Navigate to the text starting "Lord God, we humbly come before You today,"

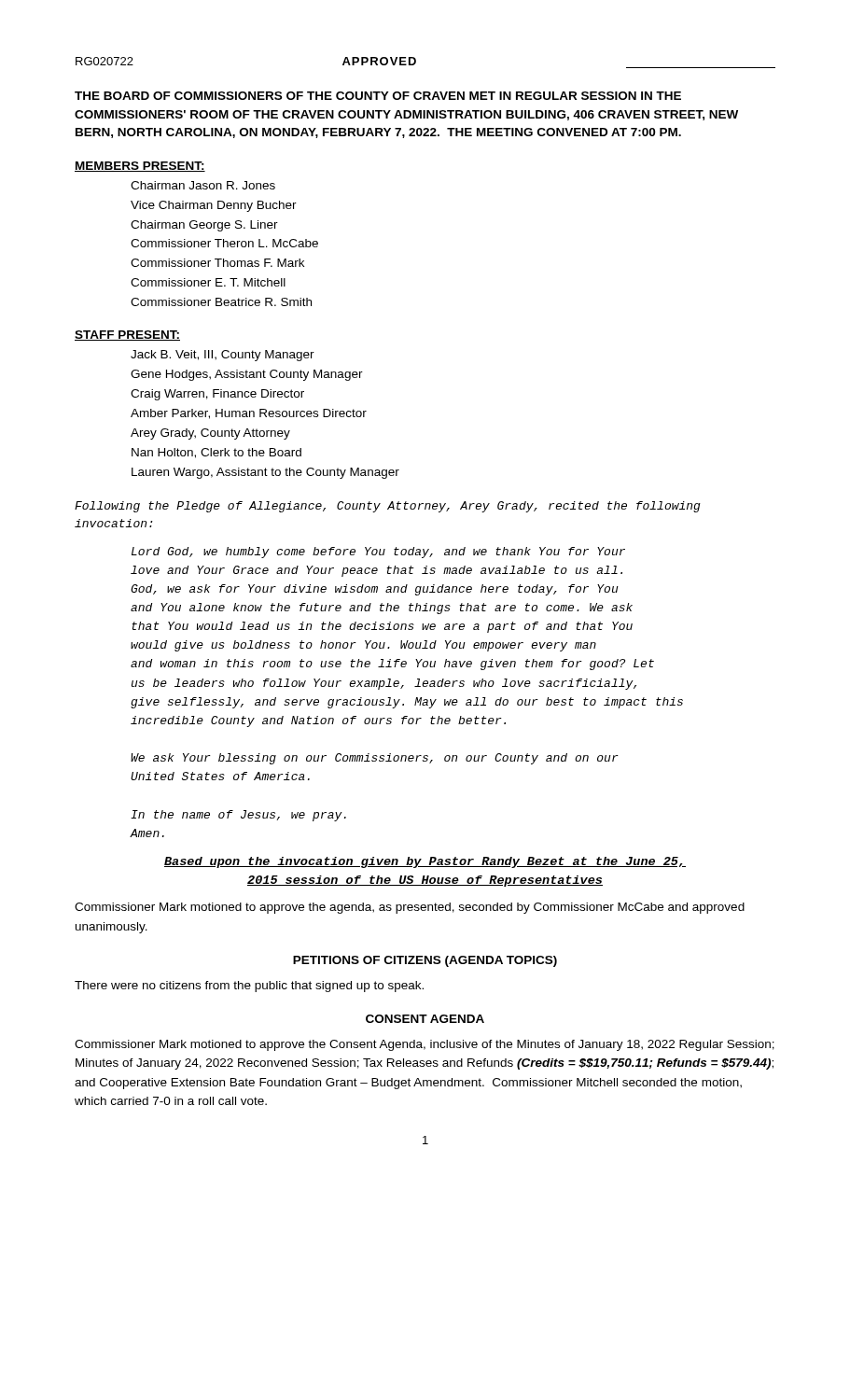407,693
